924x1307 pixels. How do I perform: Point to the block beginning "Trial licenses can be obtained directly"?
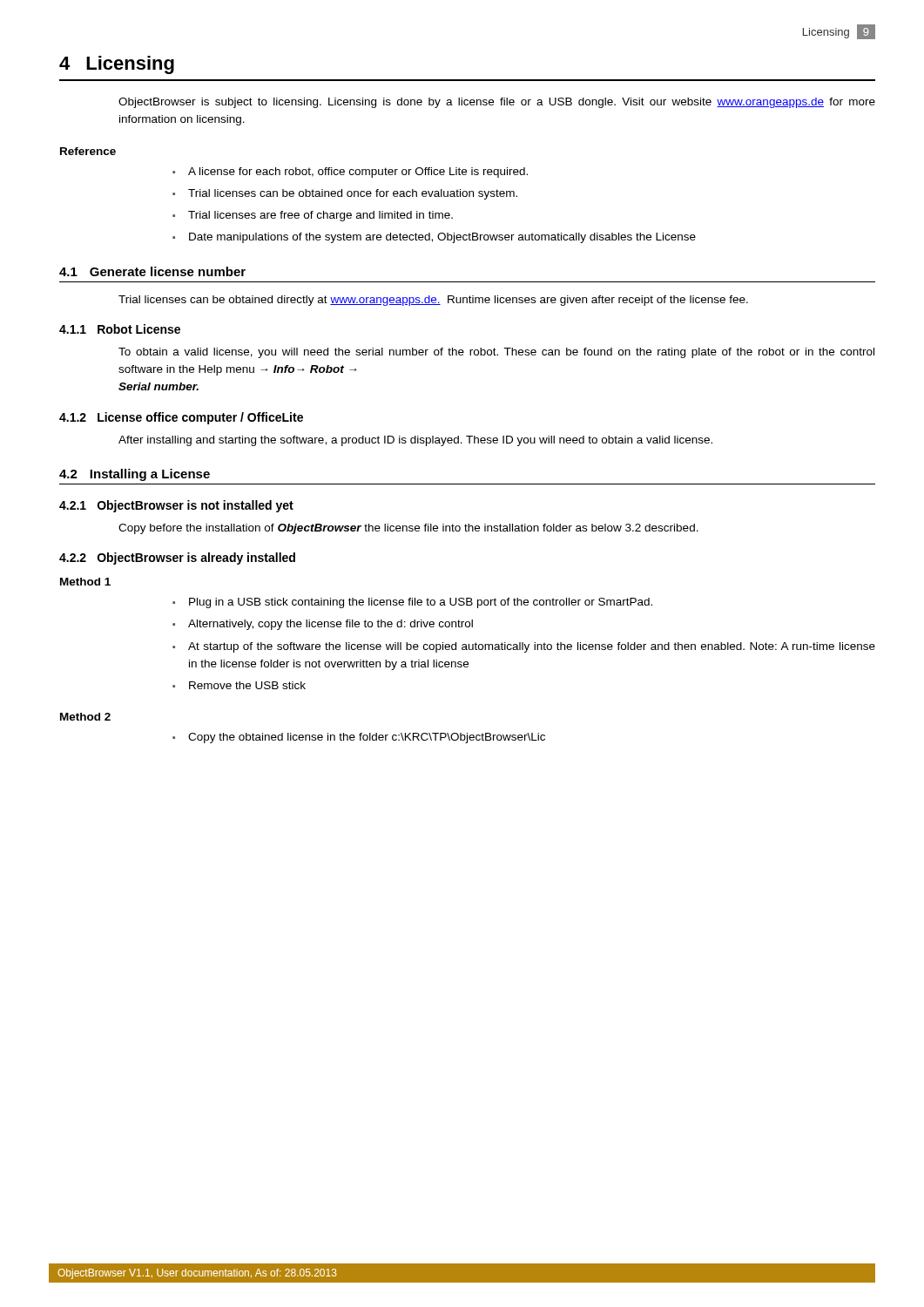point(434,299)
